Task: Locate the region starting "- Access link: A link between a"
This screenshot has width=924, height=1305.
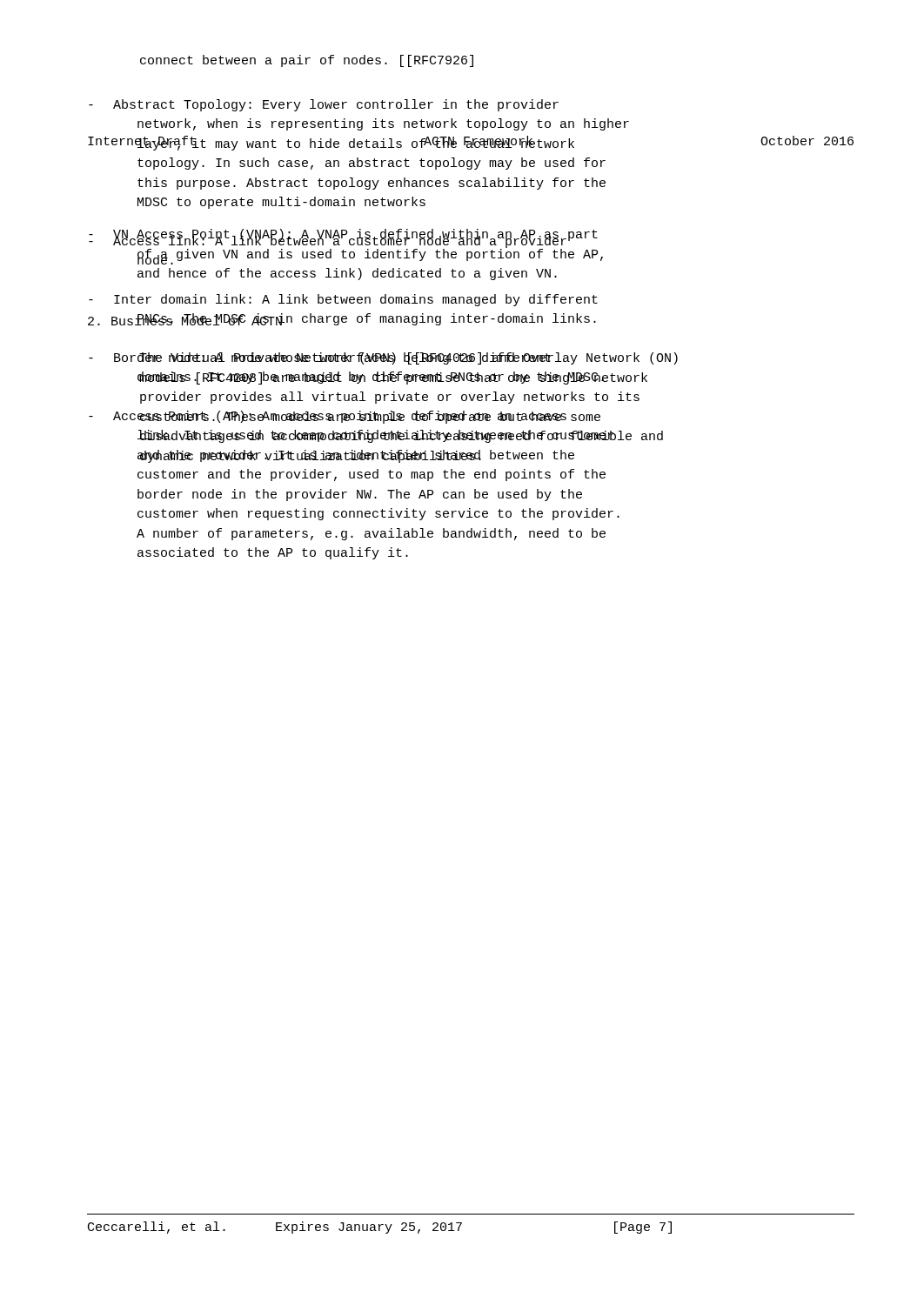Action: click(x=327, y=252)
